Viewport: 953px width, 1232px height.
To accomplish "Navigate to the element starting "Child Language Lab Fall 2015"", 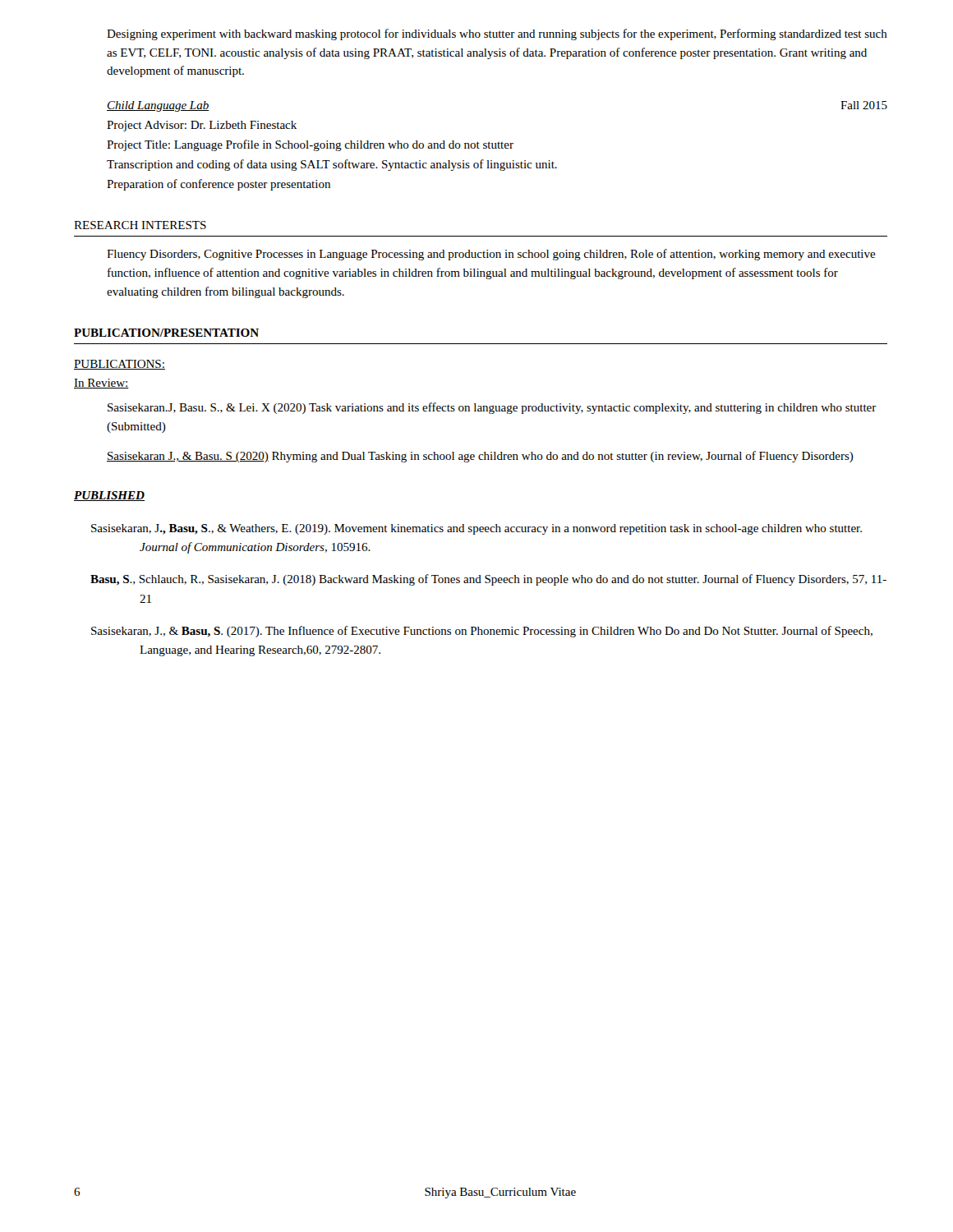I will pyautogui.click(x=497, y=144).
